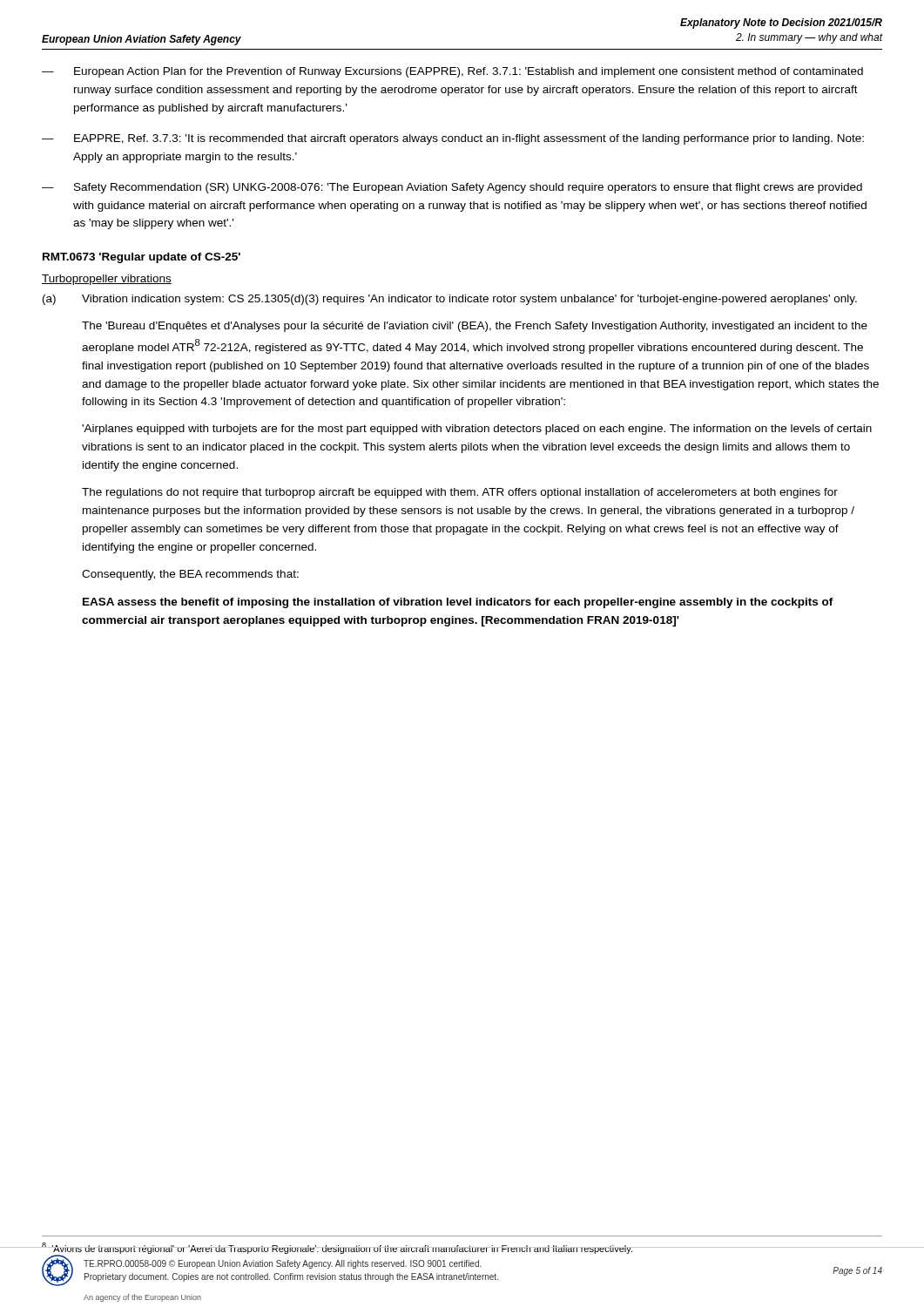Click on the element starting "The 'Bureau d'Enquêtes et d'Analyses"
Screen dimensions: 1307x924
click(x=481, y=364)
